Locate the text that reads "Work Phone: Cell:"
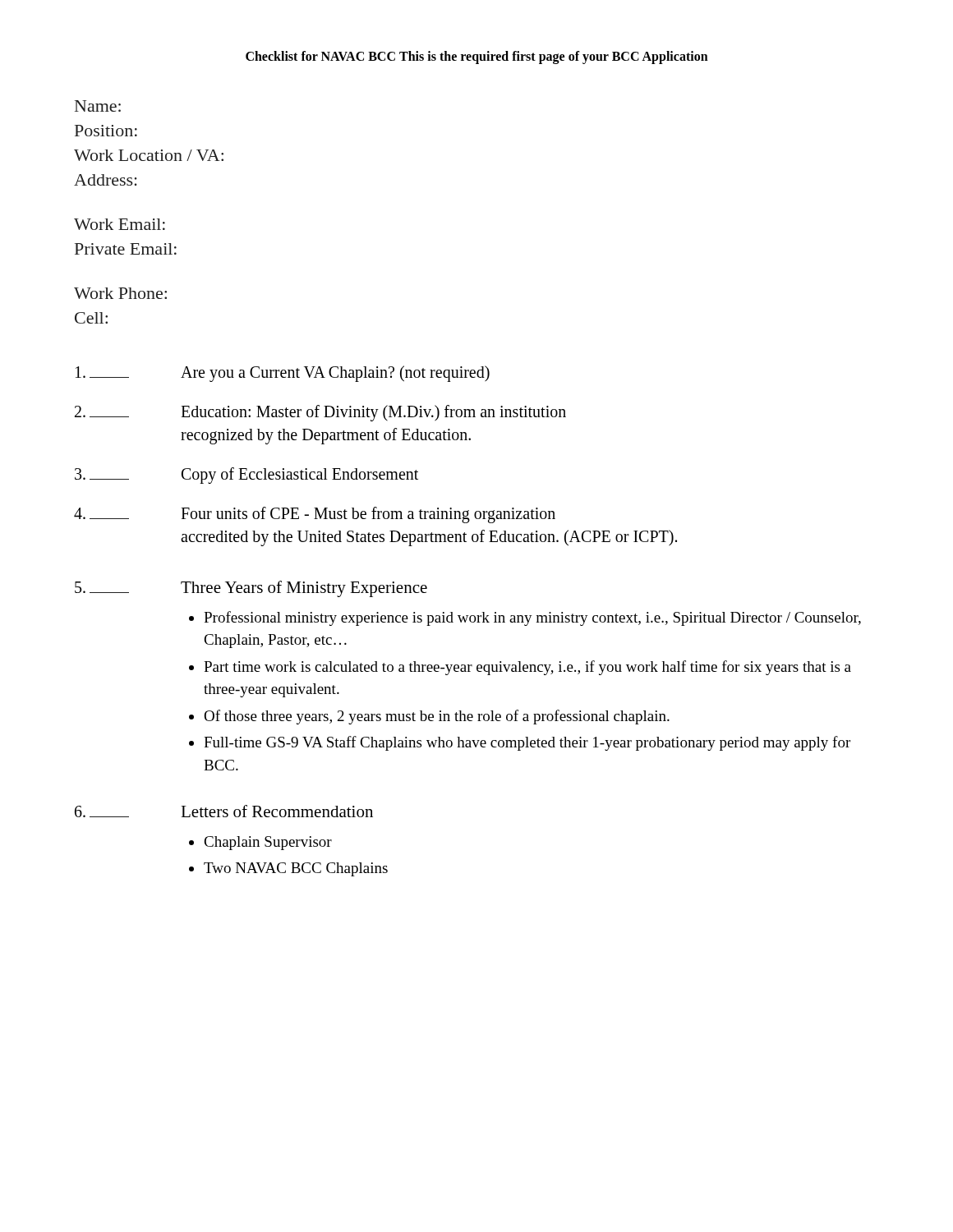Viewport: 953px width, 1232px height. 120,293
